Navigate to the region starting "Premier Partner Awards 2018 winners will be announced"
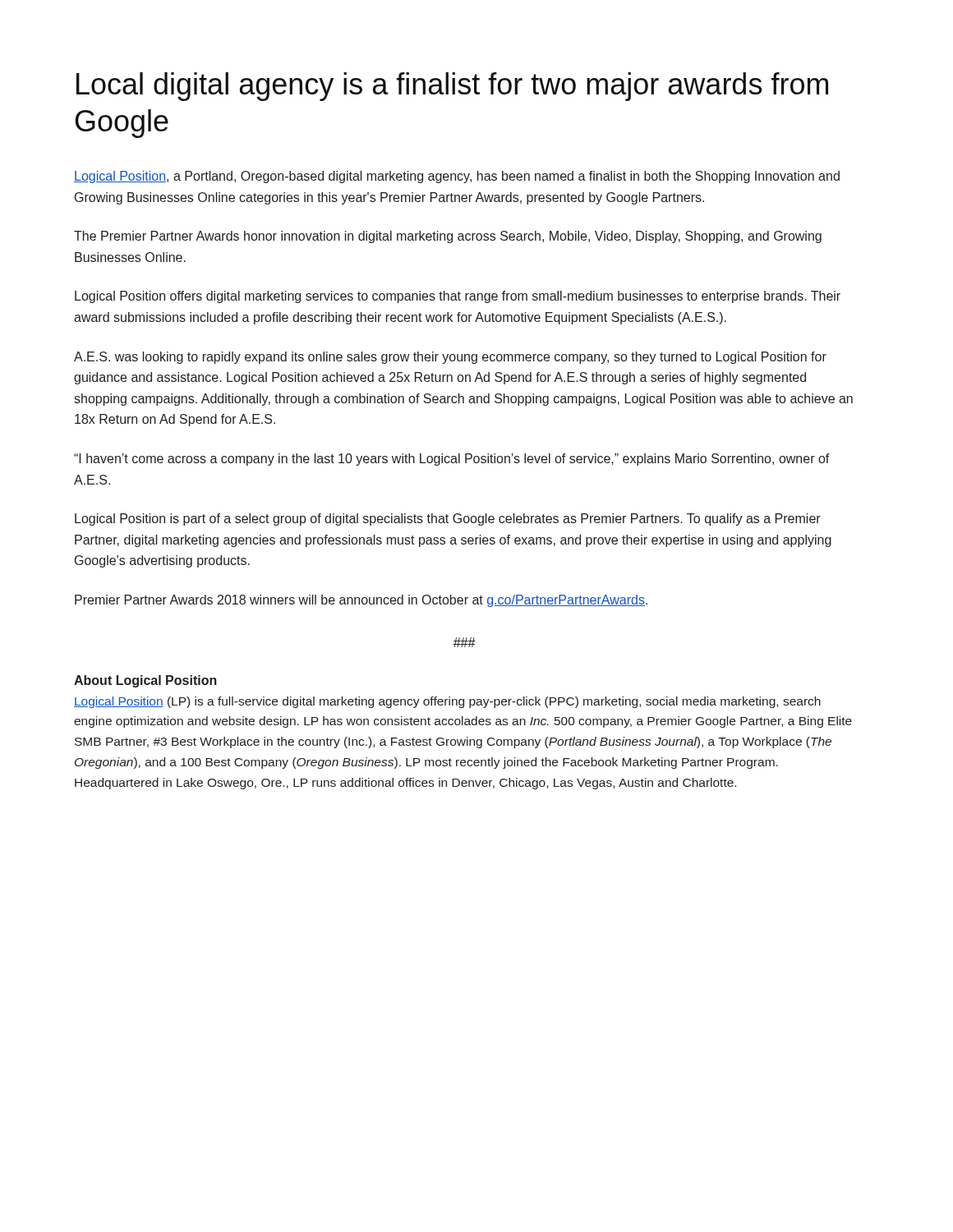The image size is (953, 1232). [361, 600]
